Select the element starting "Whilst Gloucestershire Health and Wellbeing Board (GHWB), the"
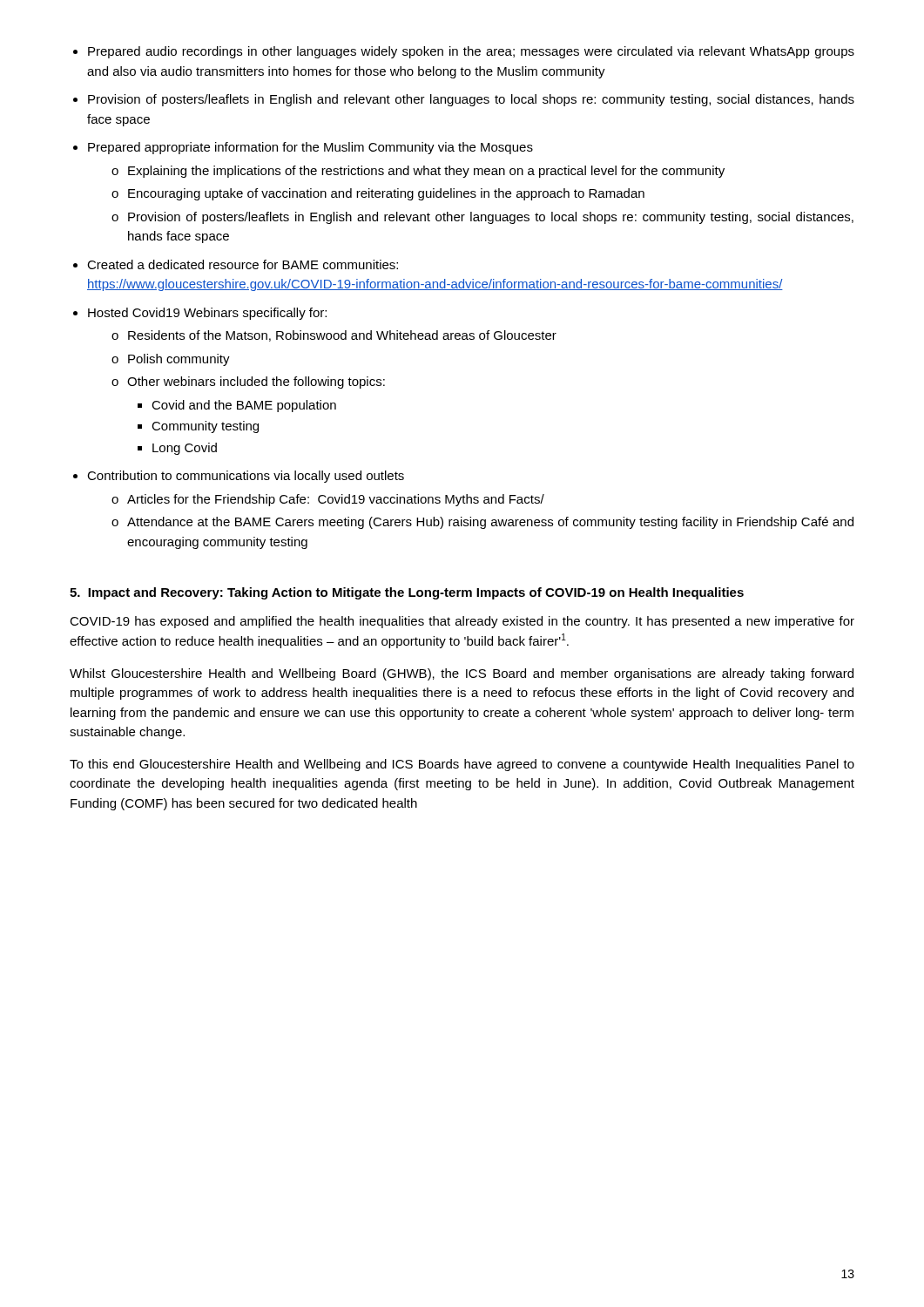This screenshot has height=1307, width=924. (x=462, y=702)
